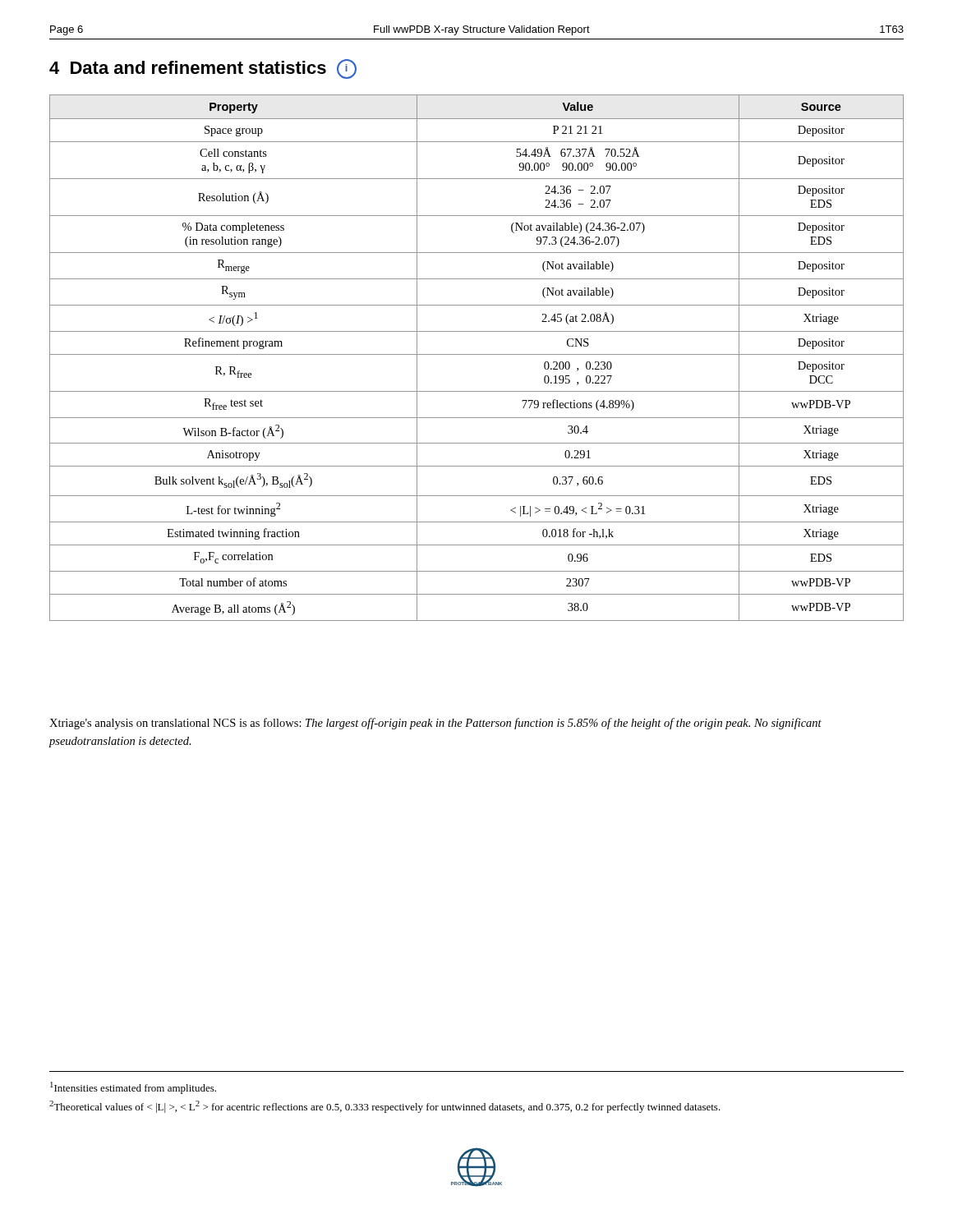
Task: Find the block on this page that starts "Xtriage's analysis on translational NCS is as"
Action: tap(435, 732)
